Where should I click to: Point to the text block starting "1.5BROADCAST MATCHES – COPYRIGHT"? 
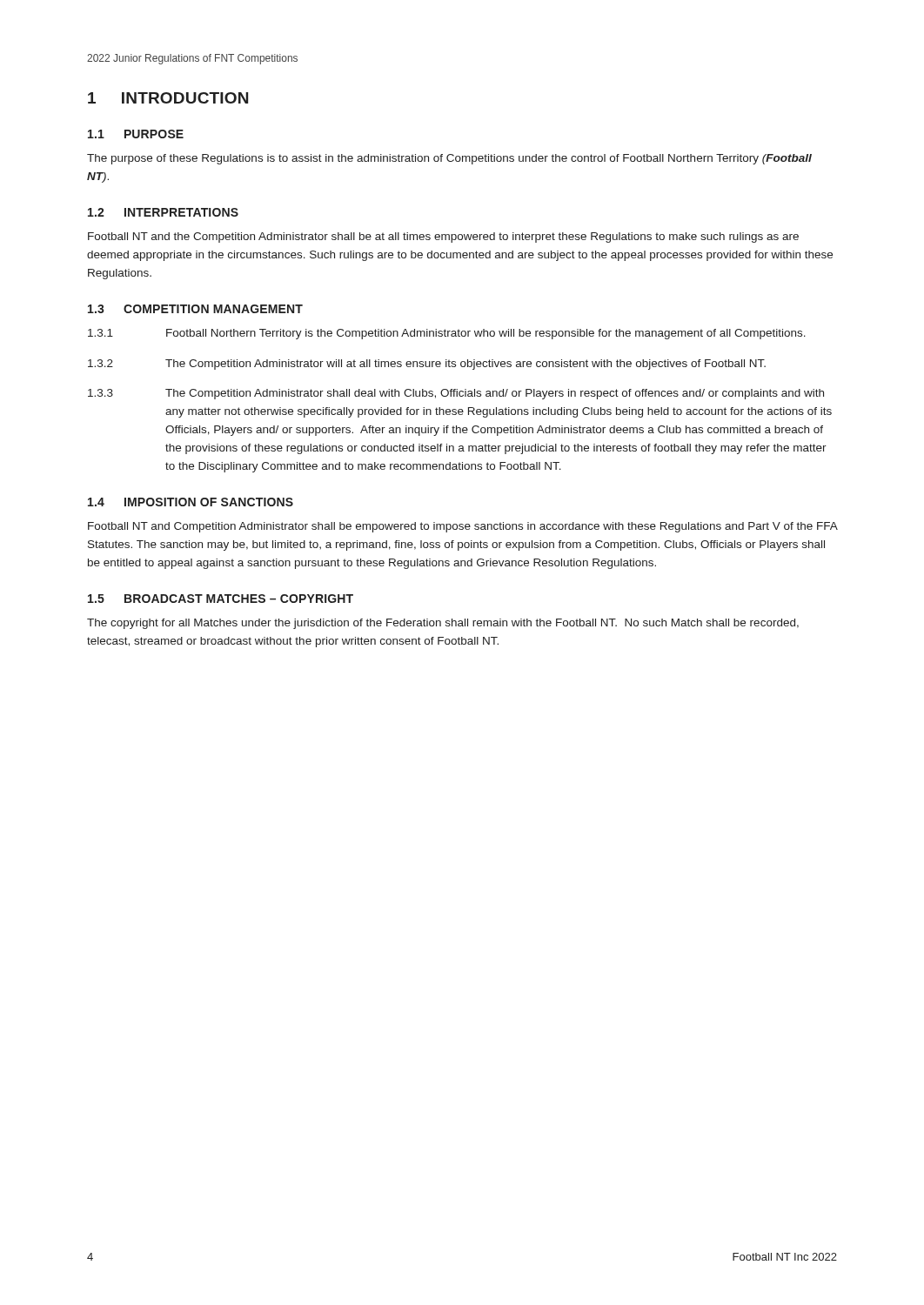221,599
